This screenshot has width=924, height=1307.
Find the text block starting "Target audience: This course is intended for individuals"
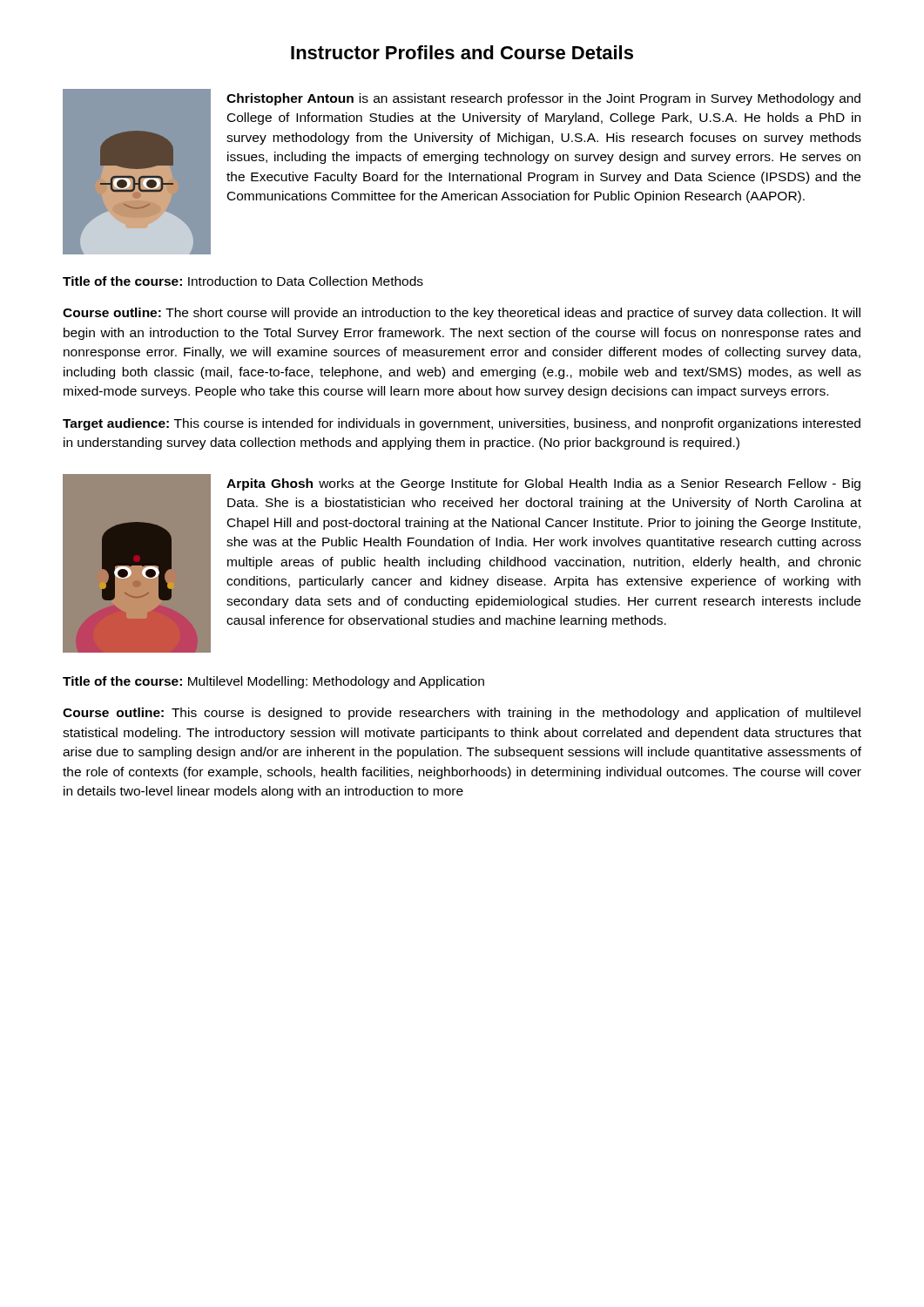click(462, 433)
